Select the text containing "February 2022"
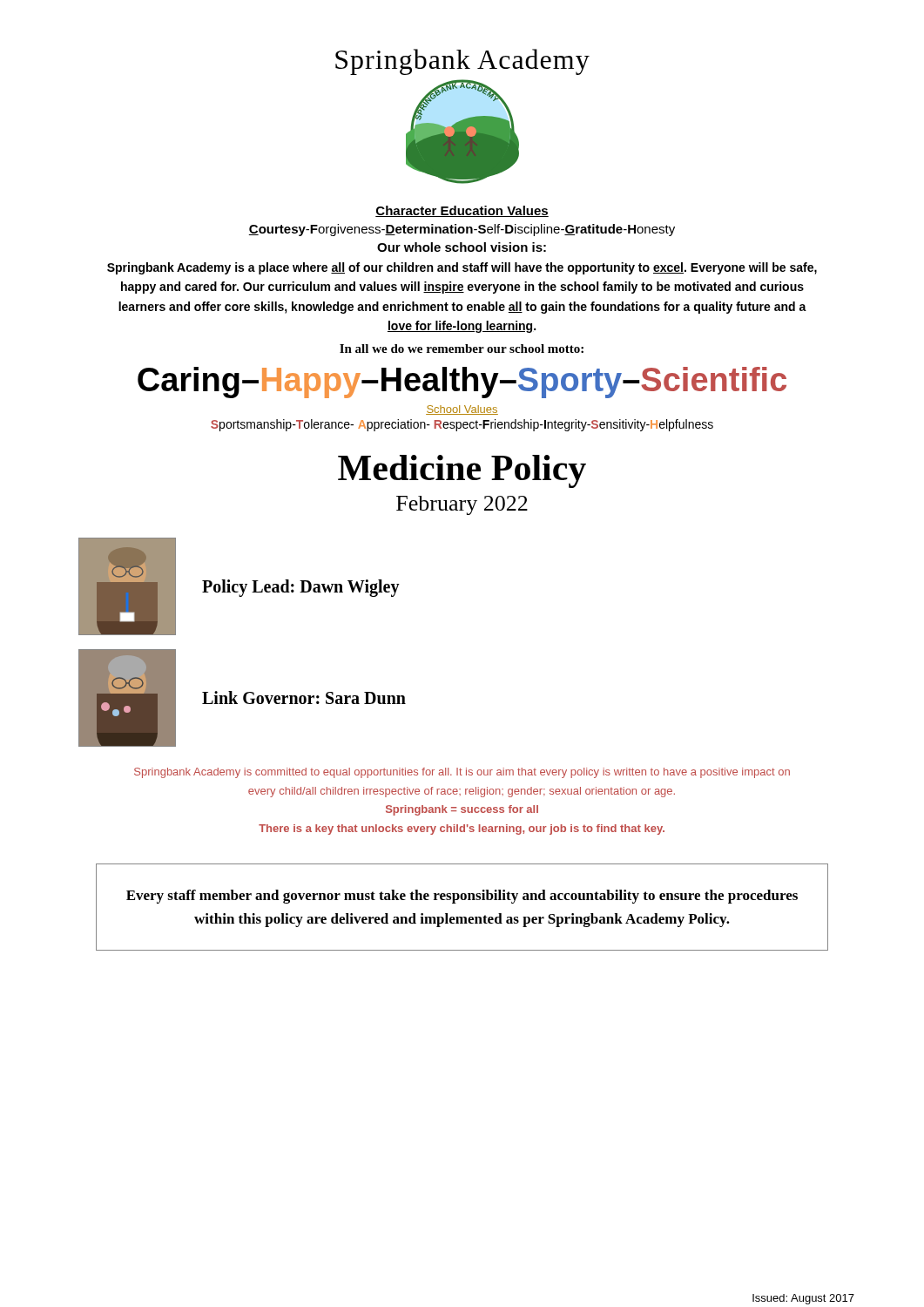 click(x=462, y=503)
